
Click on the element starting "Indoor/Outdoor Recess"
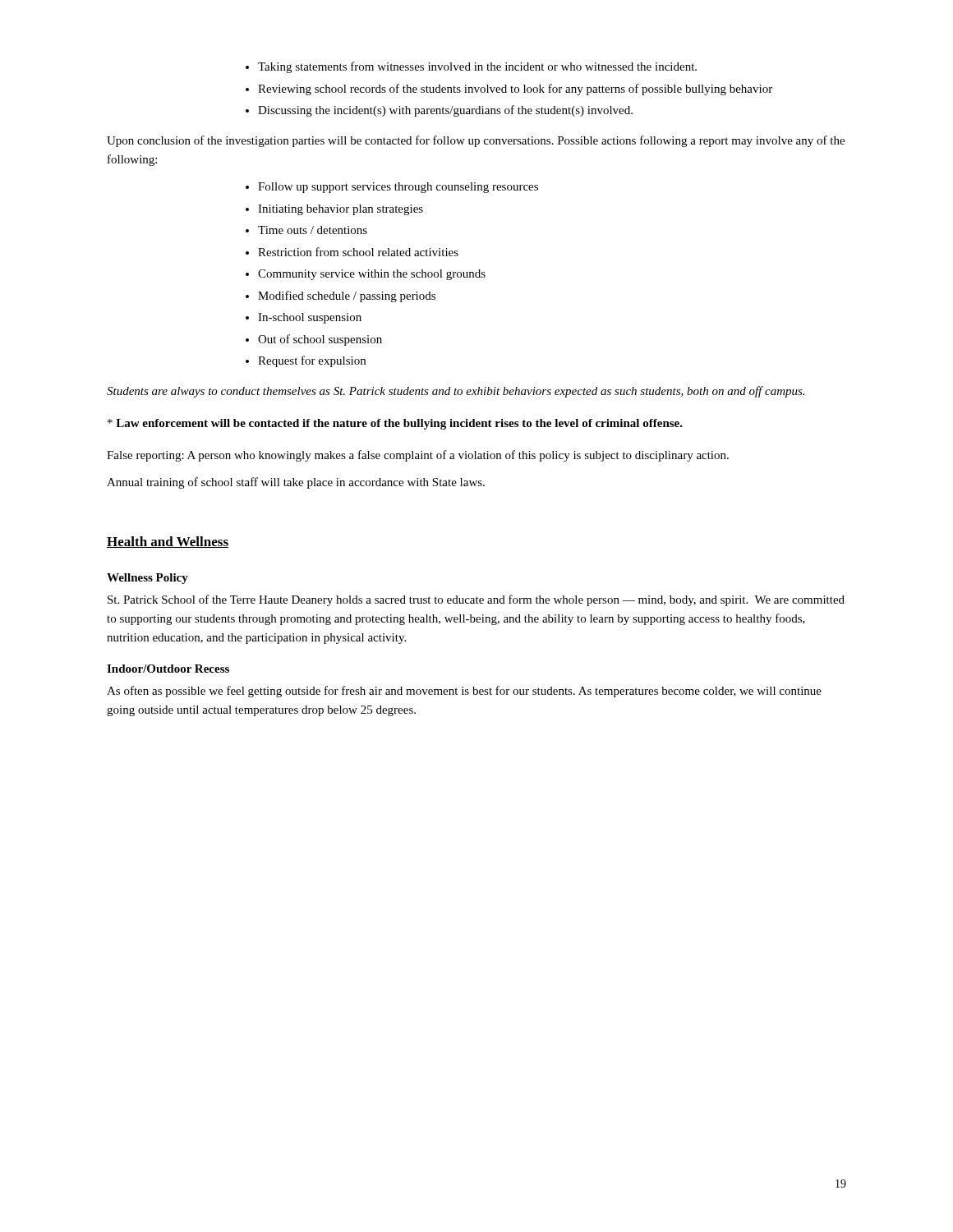click(168, 668)
